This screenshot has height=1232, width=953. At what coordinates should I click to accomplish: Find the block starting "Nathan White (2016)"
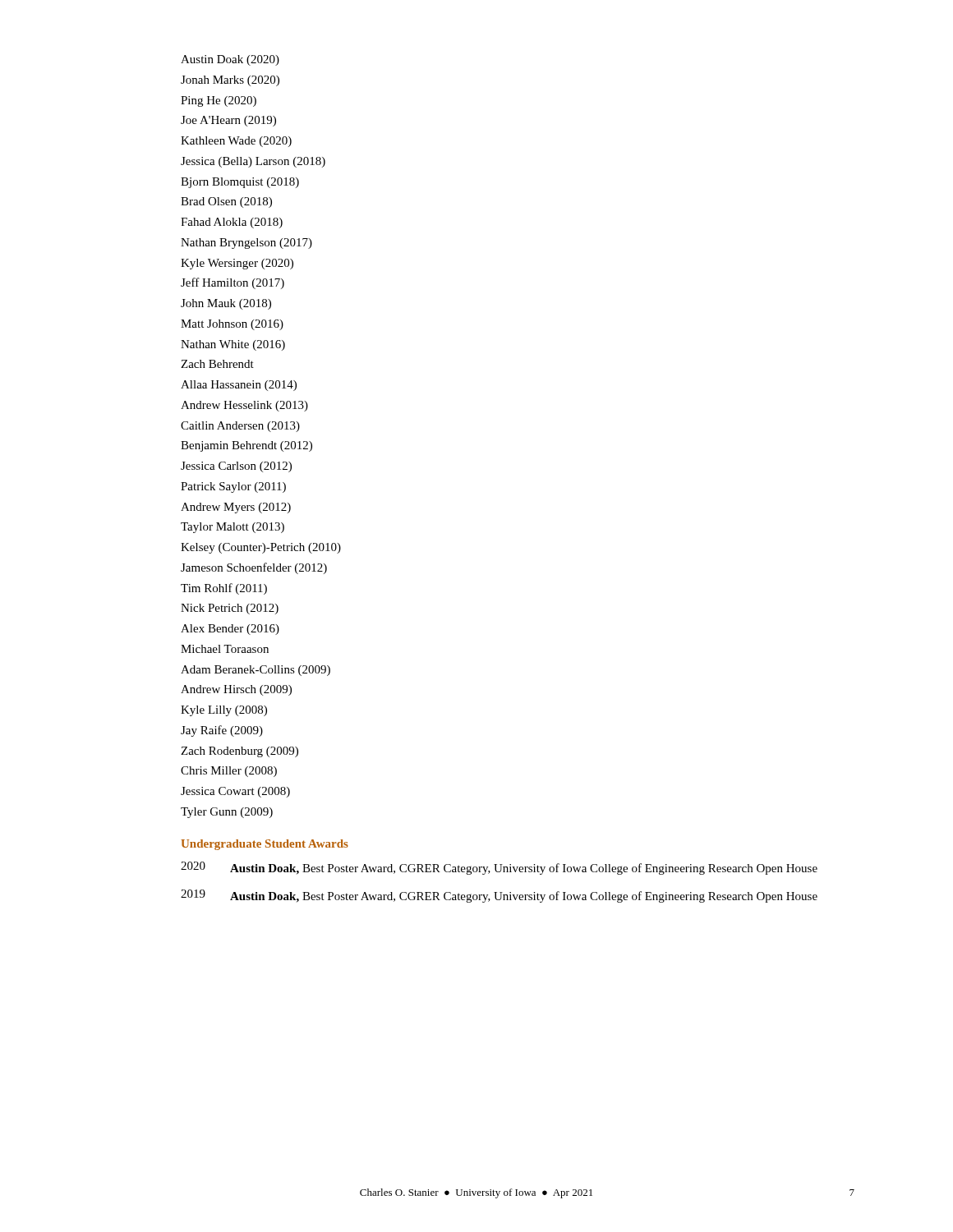(x=233, y=344)
